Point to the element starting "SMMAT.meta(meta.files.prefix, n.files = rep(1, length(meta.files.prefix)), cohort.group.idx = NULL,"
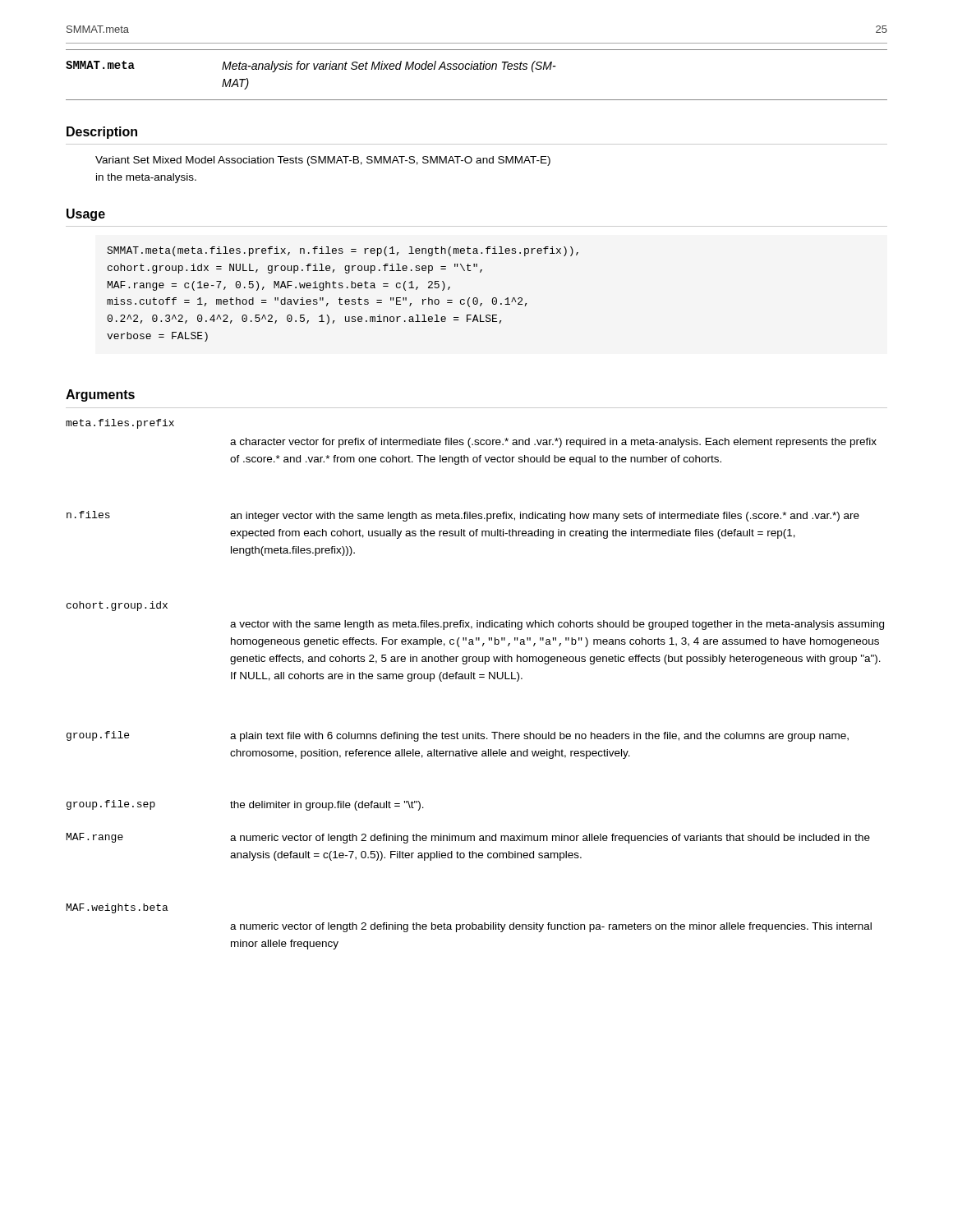The width and height of the screenshot is (953, 1232). (491, 294)
